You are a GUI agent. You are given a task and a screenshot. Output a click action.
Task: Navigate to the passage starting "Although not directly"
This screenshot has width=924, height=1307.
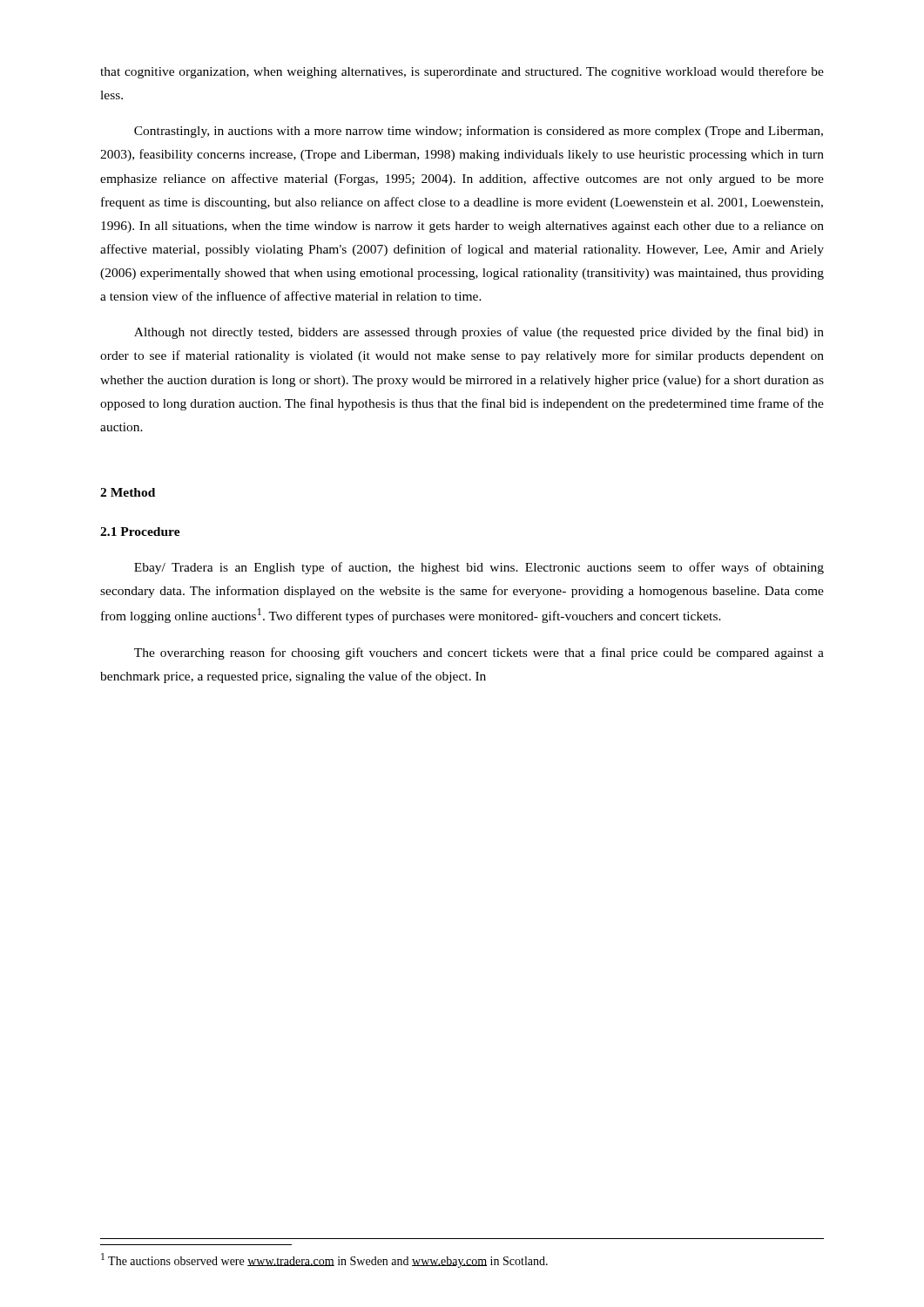(x=462, y=379)
